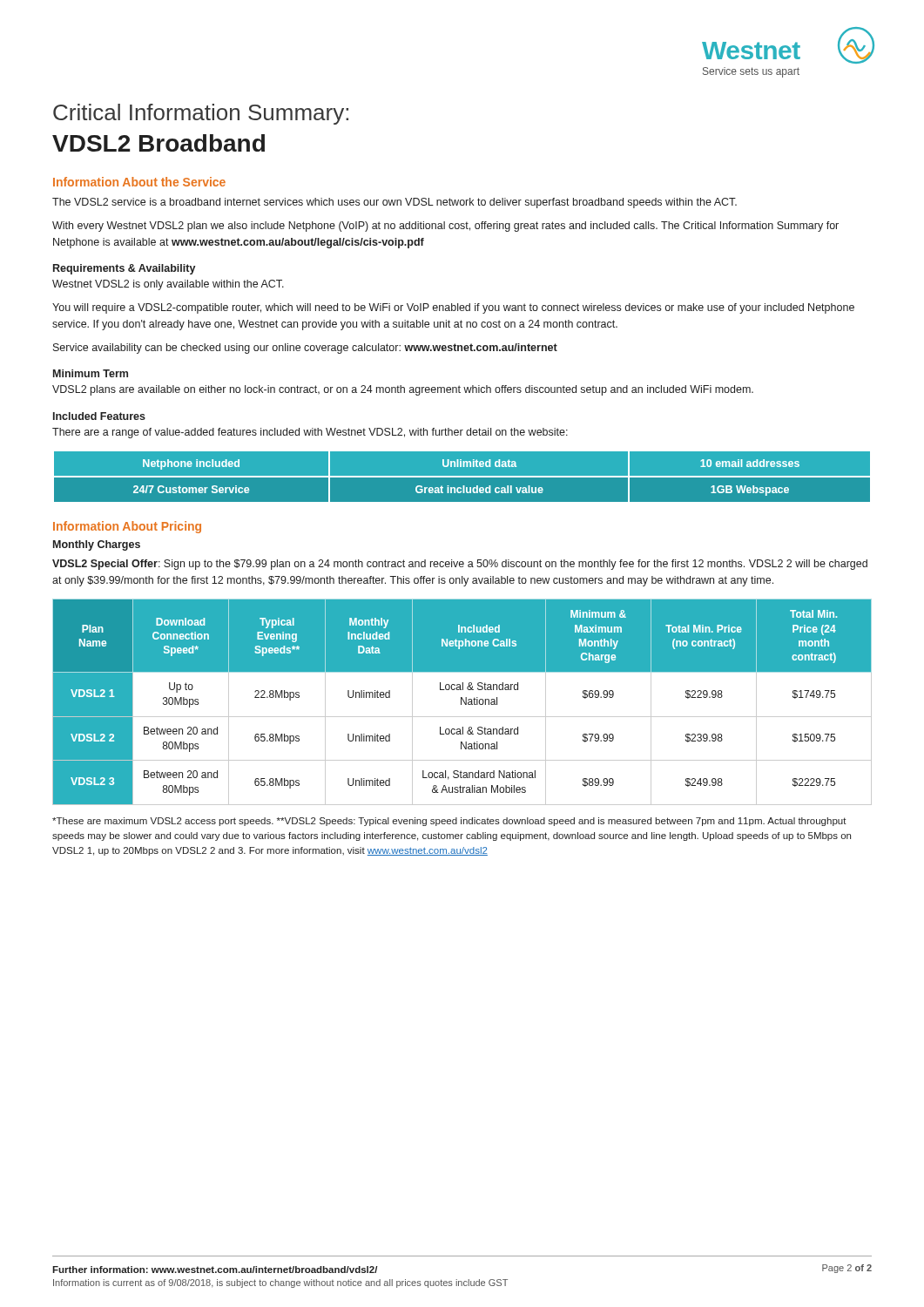This screenshot has width=924, height=1307.
Task: Click where it says "Included Features"
Action: tap(99, 417)
